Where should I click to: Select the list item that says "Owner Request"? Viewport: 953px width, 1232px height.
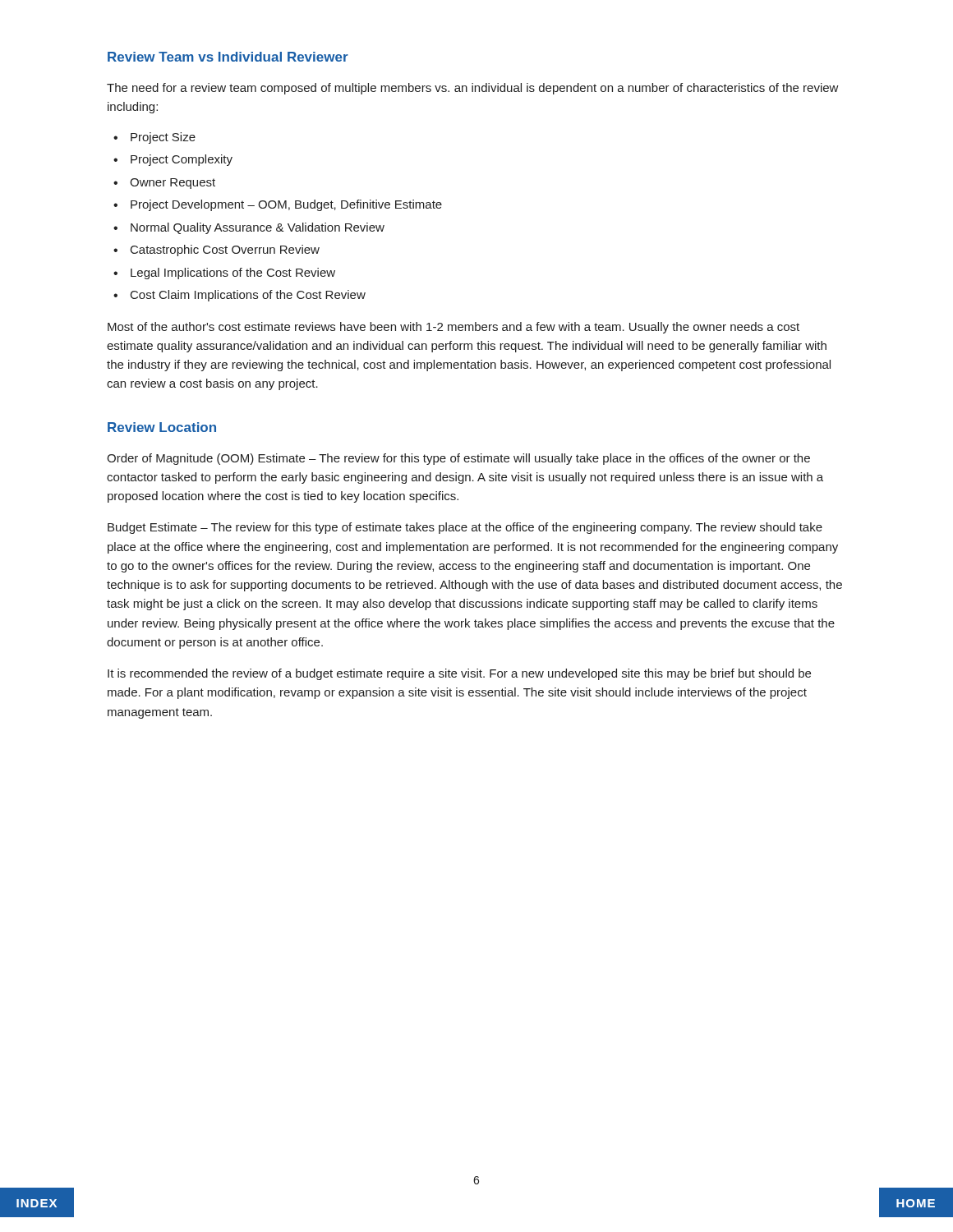coord(173,182)
